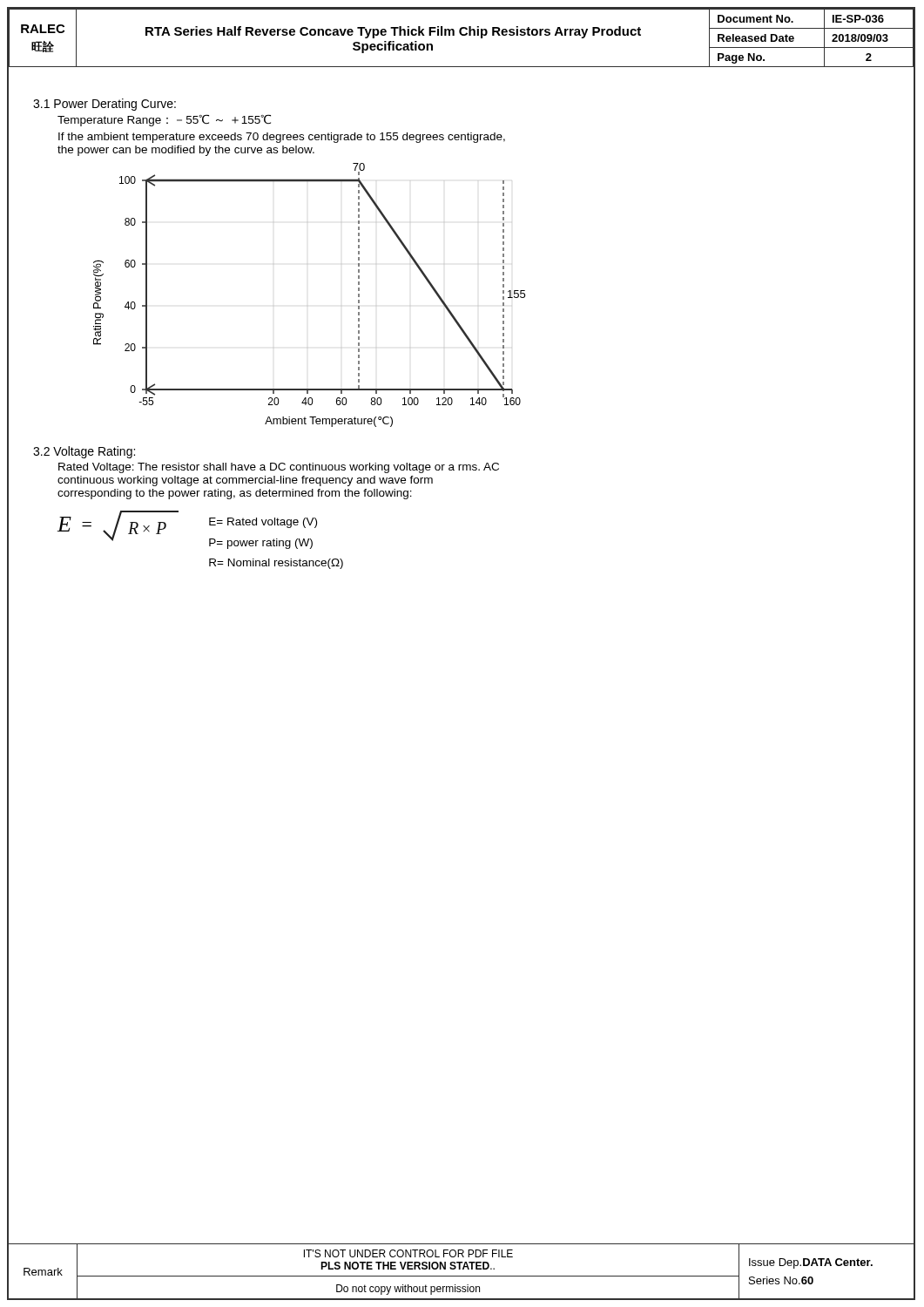Point to the text starting "Rated Voltage: The"
This screenshot has height=1307, width=924.
(x=279, y=480)
